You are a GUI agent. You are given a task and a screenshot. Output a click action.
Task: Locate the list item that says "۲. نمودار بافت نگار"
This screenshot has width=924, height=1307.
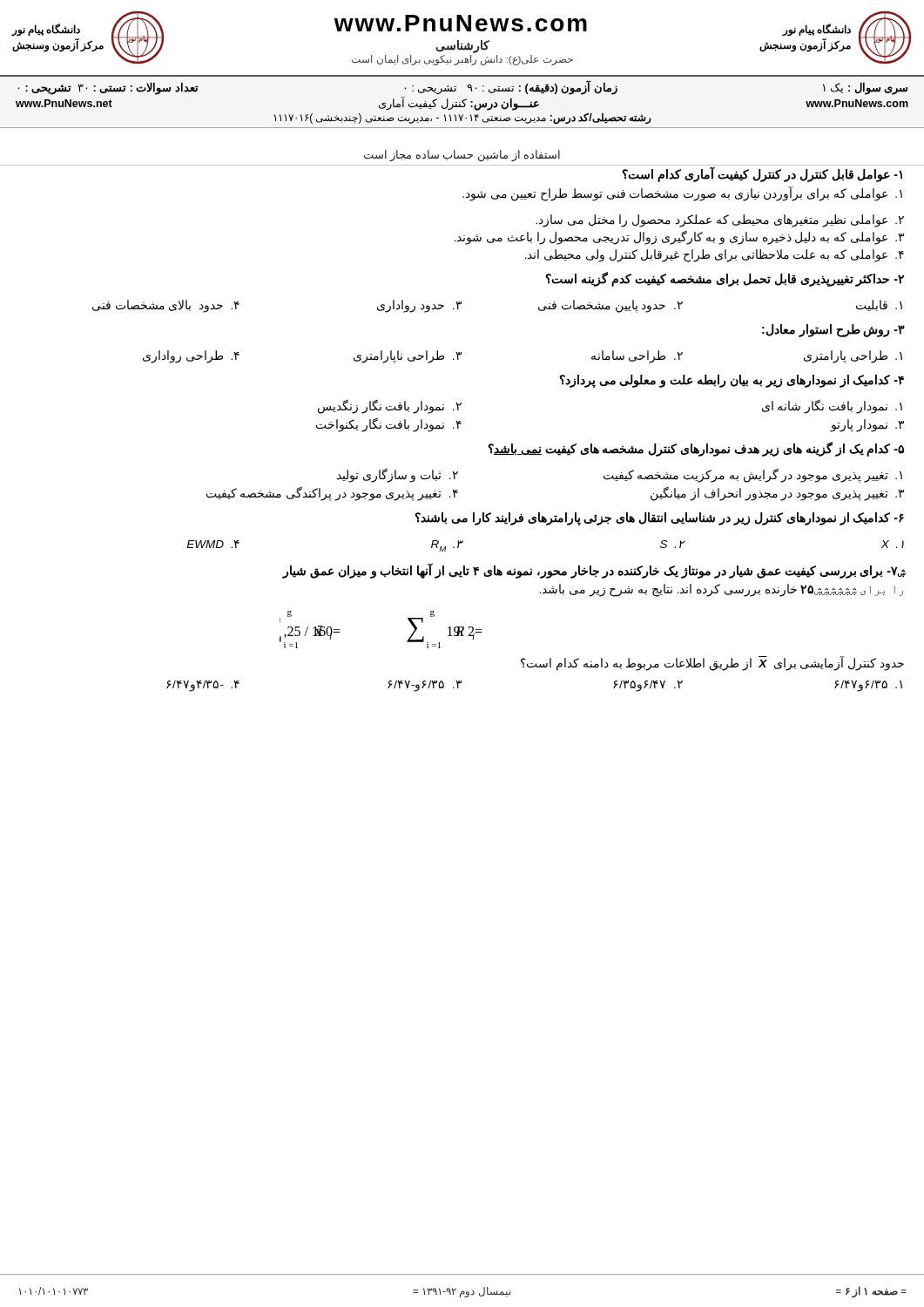(390, 406)
